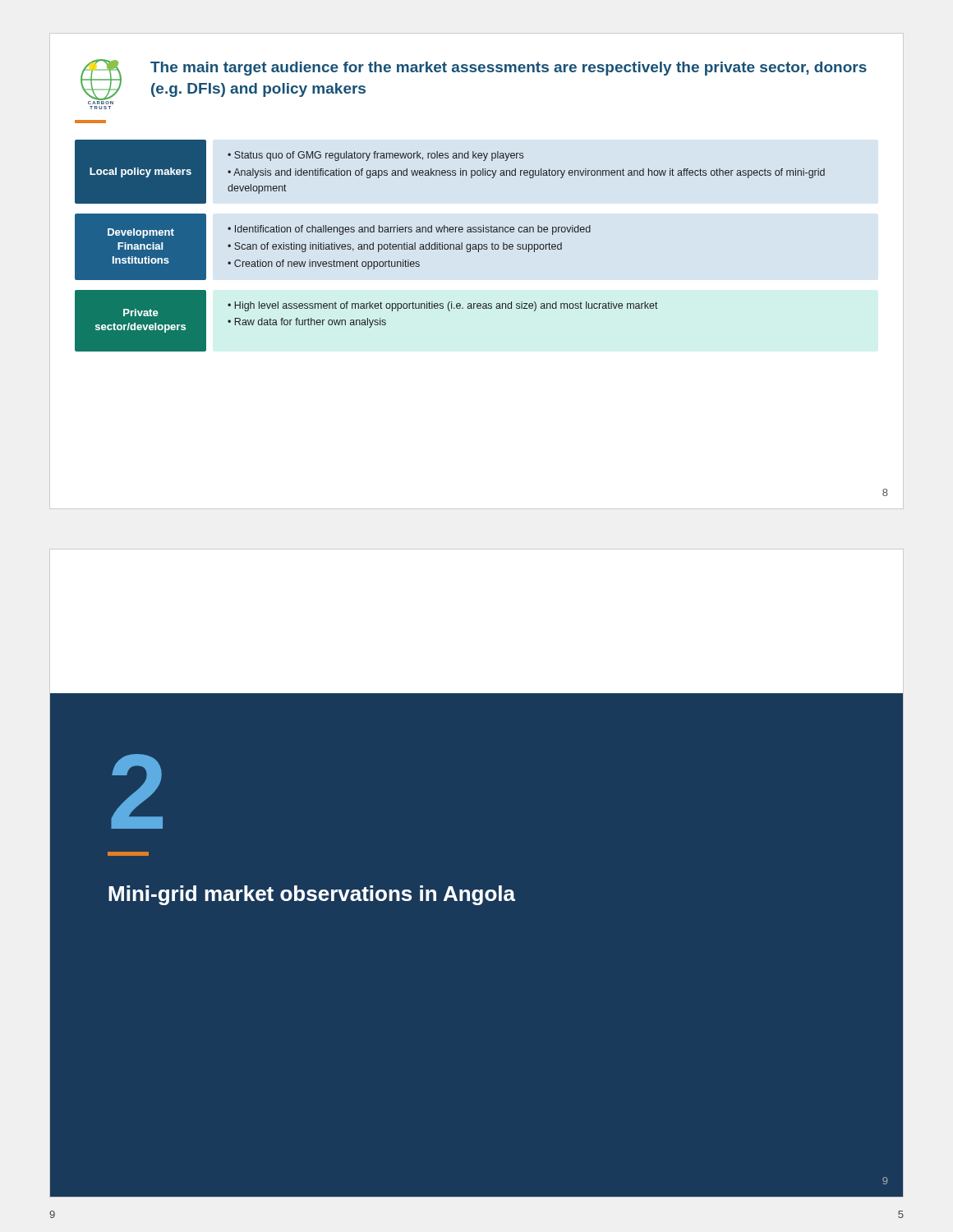Find the passage starting "• Status quo of"
The width and height of the screenshot is (953, 1232).
click(x=545, y=172)
